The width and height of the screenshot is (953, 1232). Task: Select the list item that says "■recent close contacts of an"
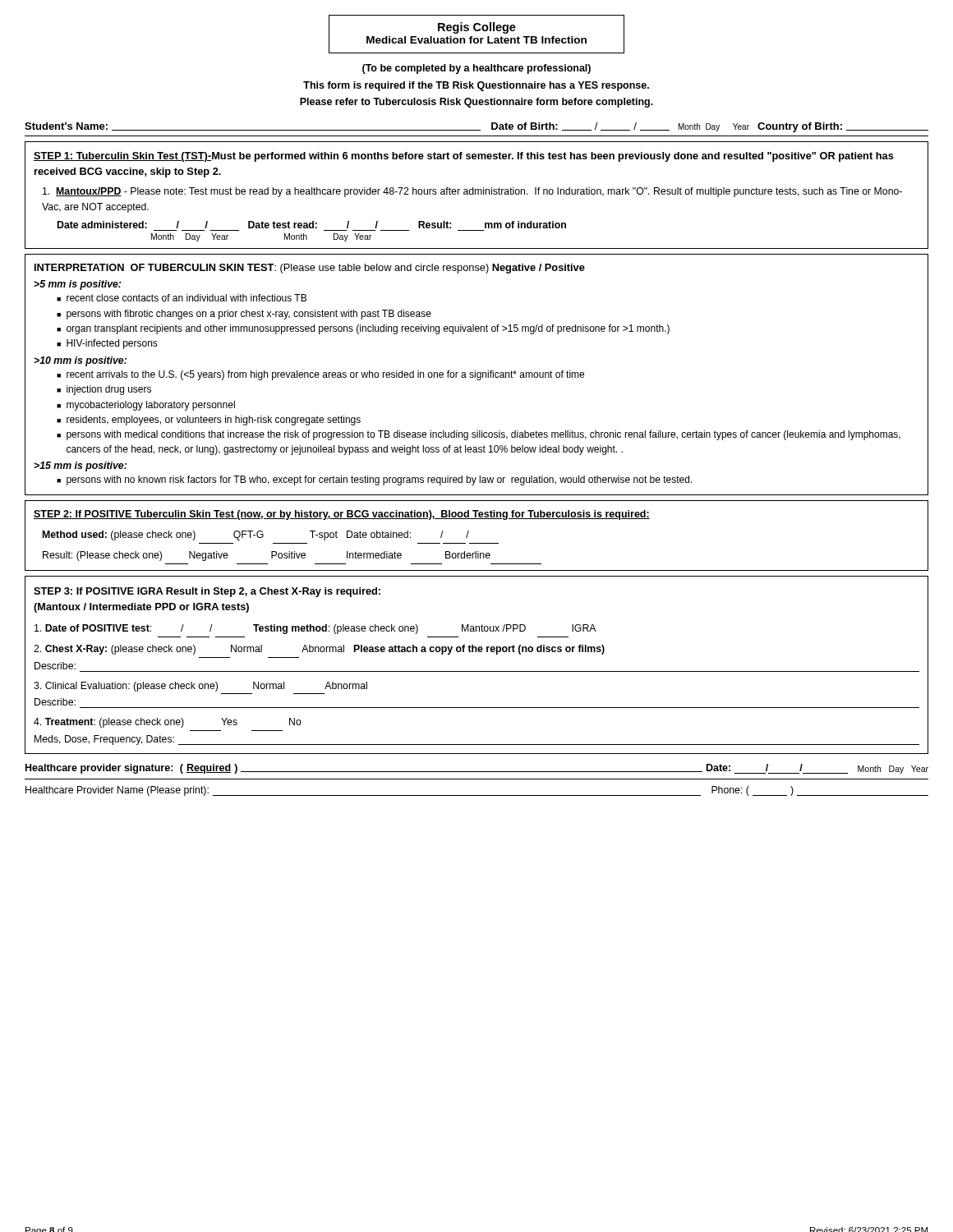(488, 322)
